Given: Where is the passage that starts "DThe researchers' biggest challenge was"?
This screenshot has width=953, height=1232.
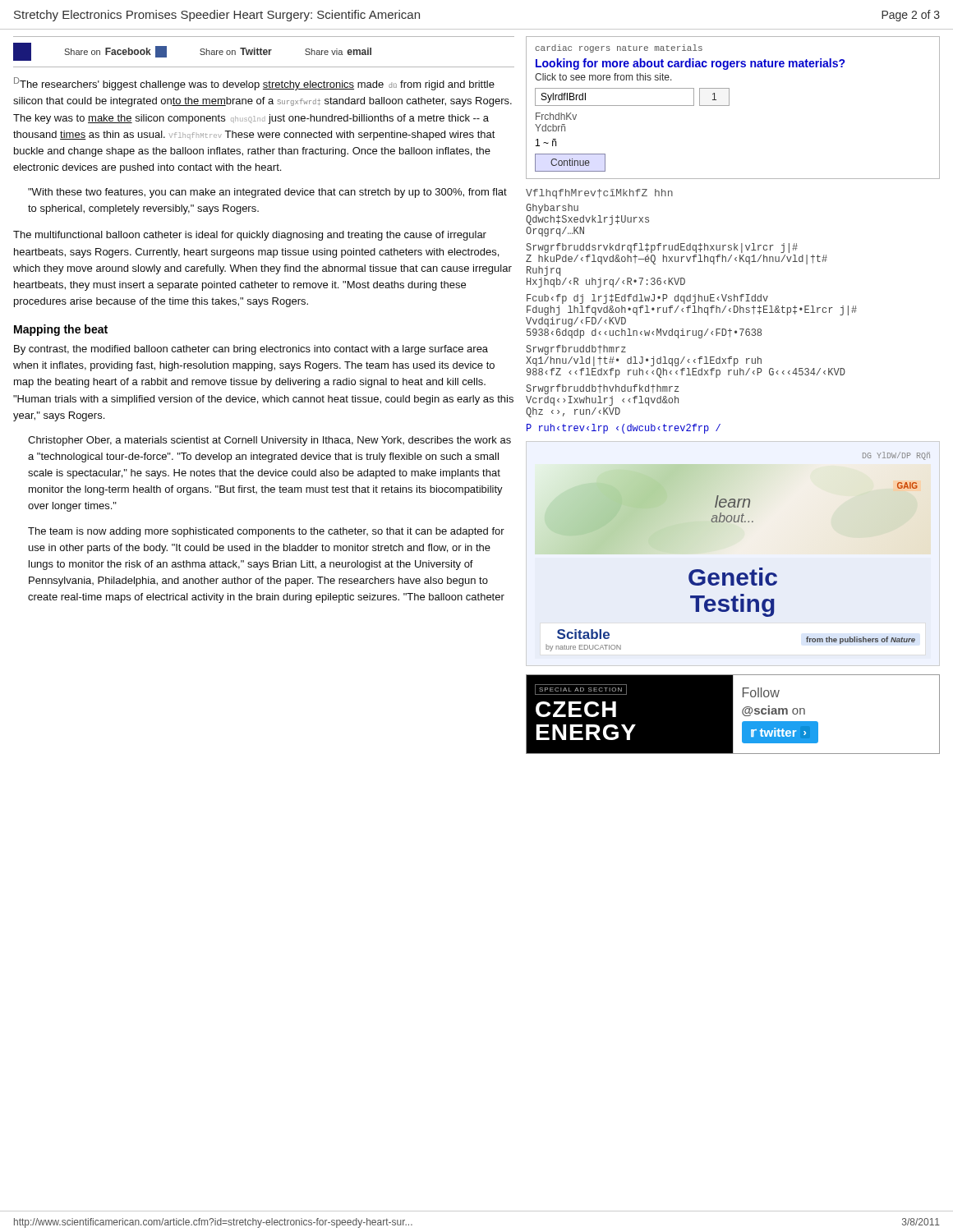Looking at the screenshot, I should click(264, 125).
